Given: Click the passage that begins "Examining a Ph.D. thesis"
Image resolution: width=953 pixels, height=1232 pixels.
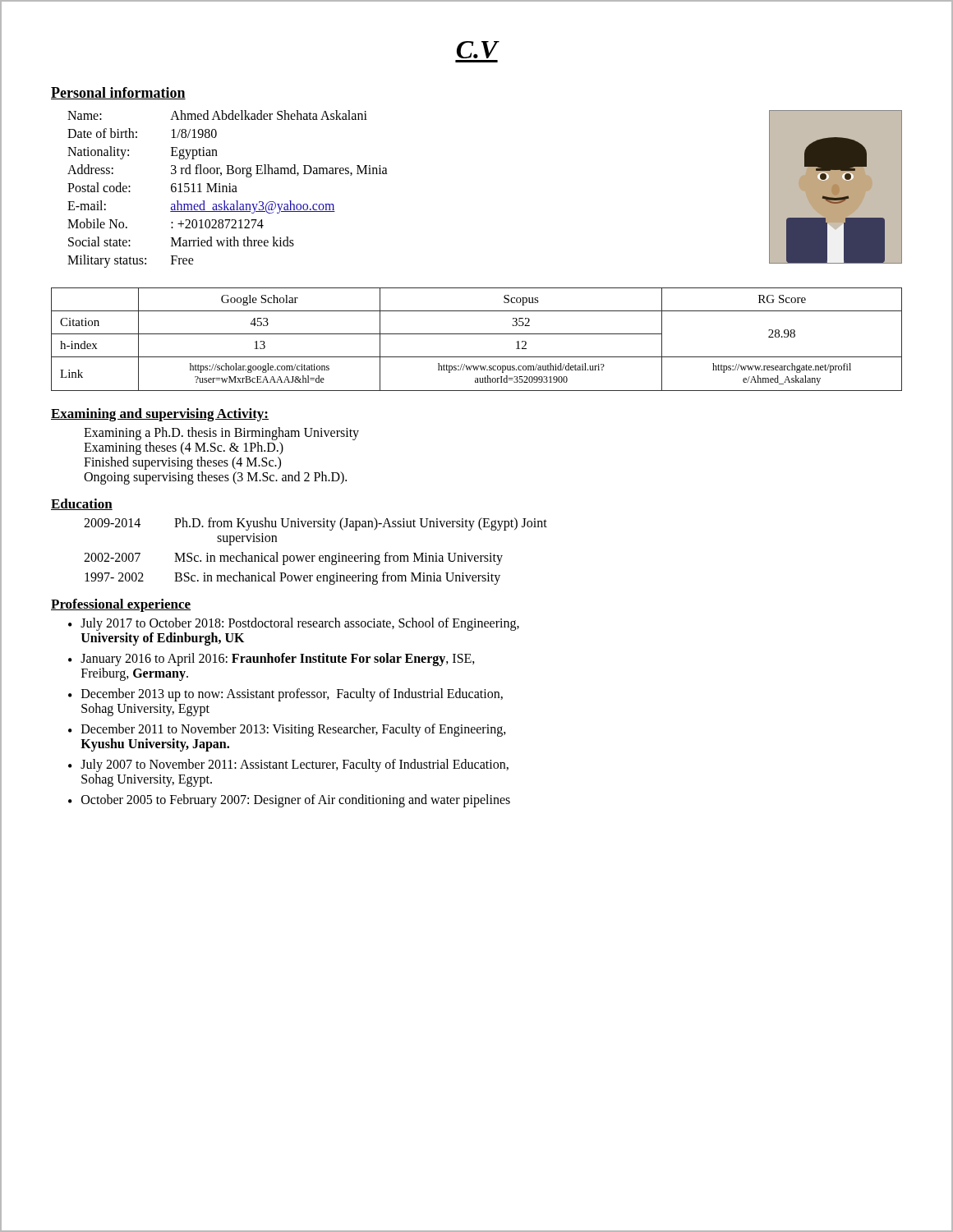Looking at the screenshot, I should pos(221,432).
